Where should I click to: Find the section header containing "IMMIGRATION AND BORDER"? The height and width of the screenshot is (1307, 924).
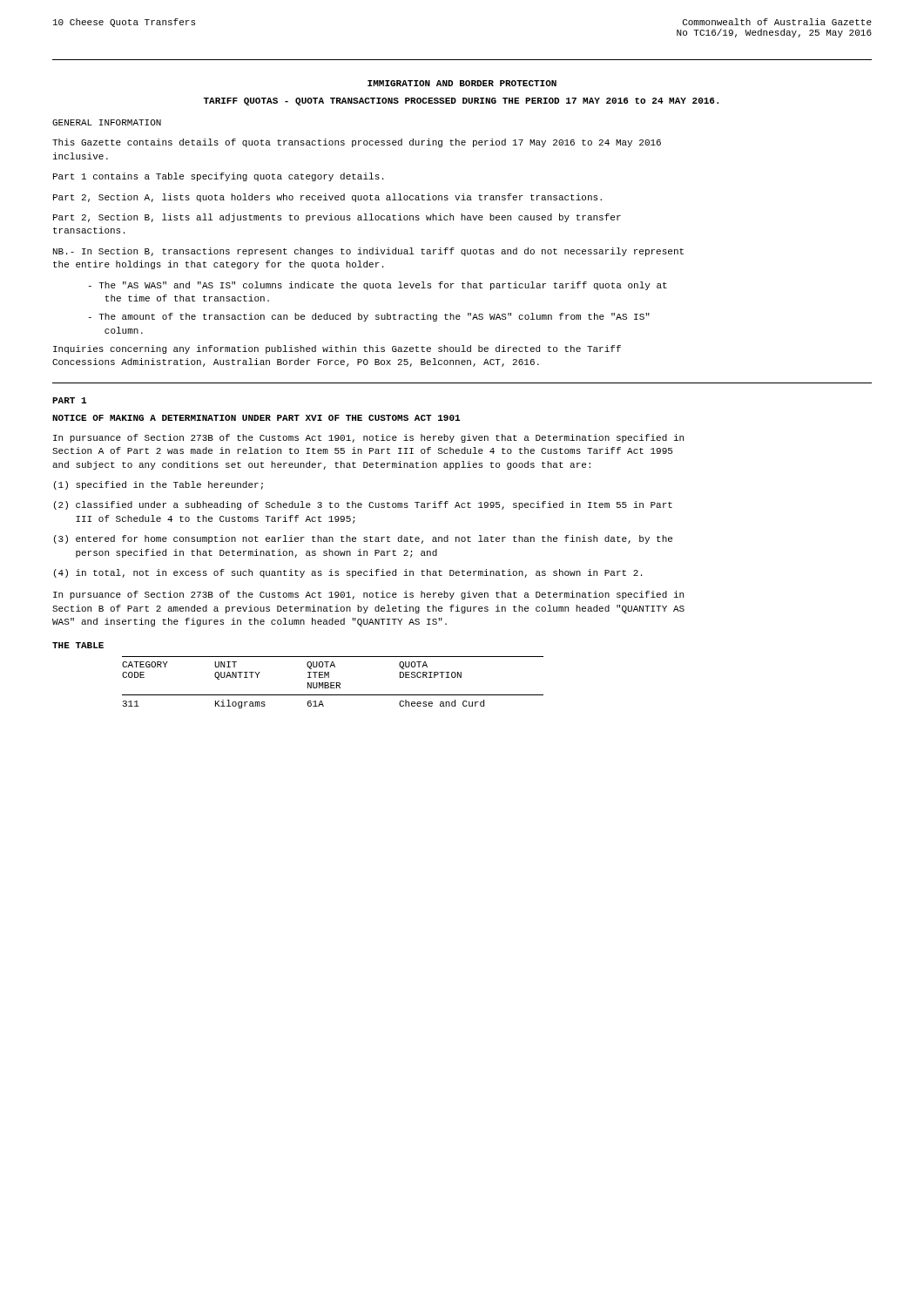[x=462, y=84]
